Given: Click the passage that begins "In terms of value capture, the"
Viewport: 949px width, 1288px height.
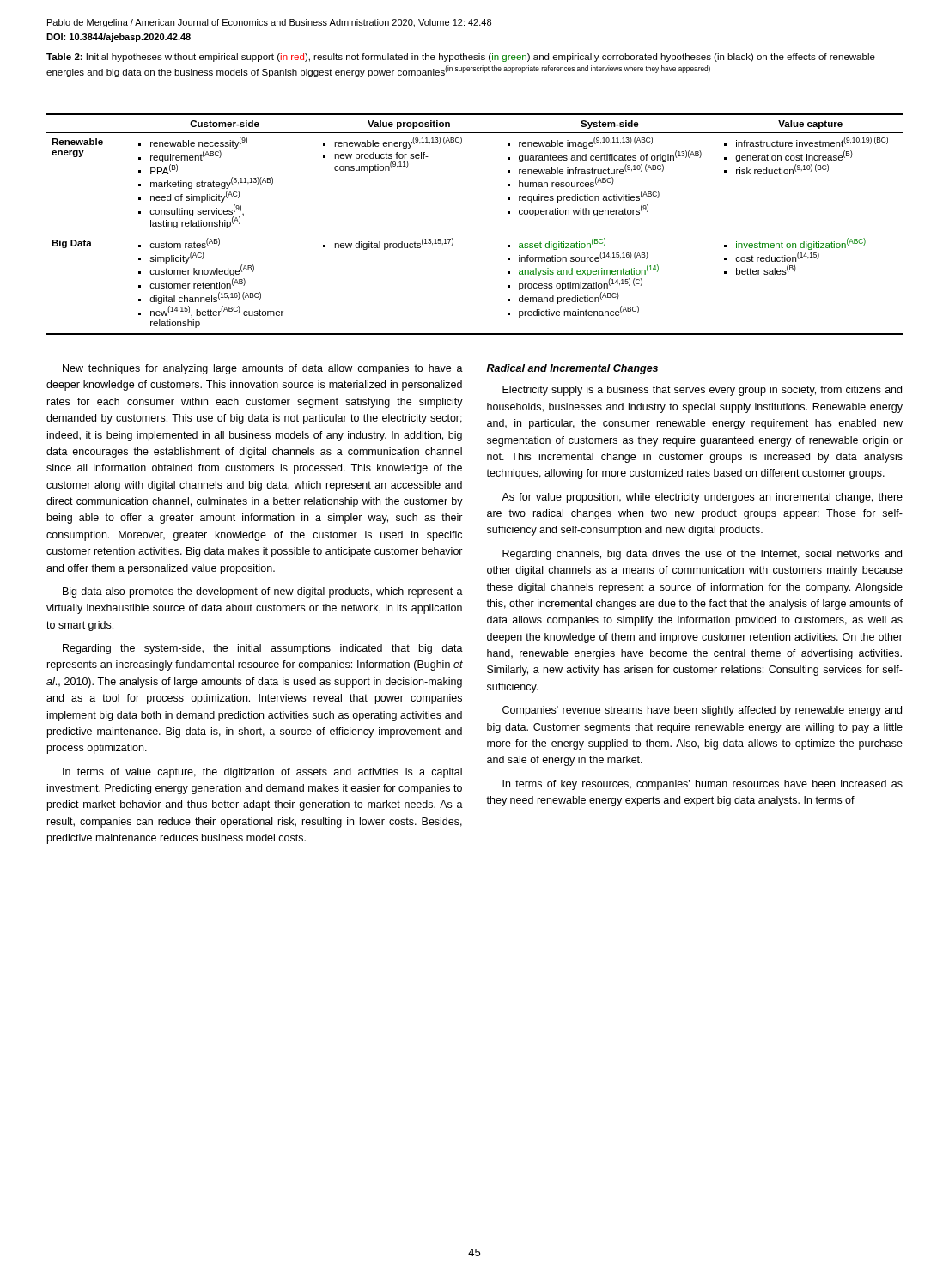Looking at the screenshot, I should click(x=254, y=806).
